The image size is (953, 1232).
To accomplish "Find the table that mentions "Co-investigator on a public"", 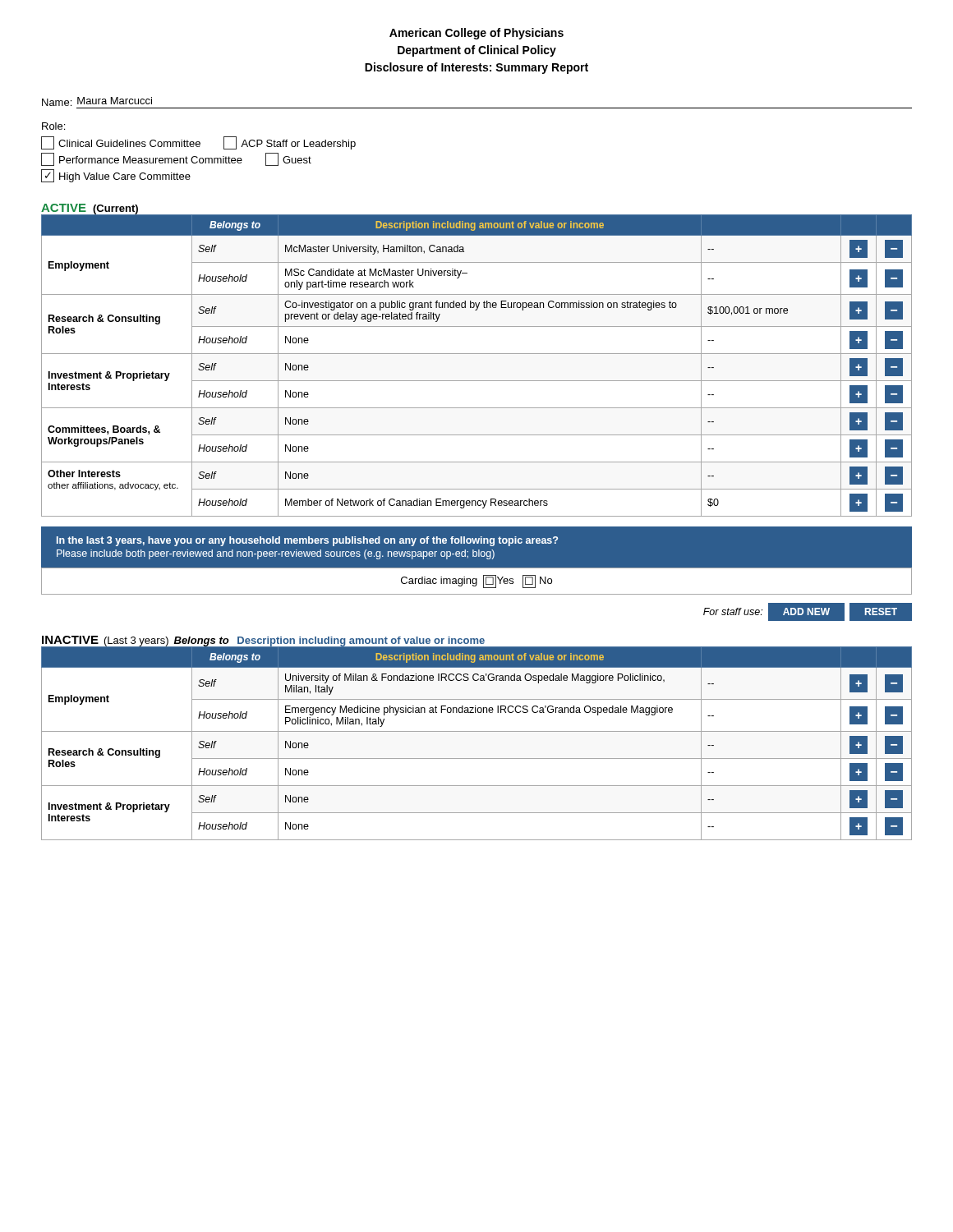I will click(x=476, y=365).
